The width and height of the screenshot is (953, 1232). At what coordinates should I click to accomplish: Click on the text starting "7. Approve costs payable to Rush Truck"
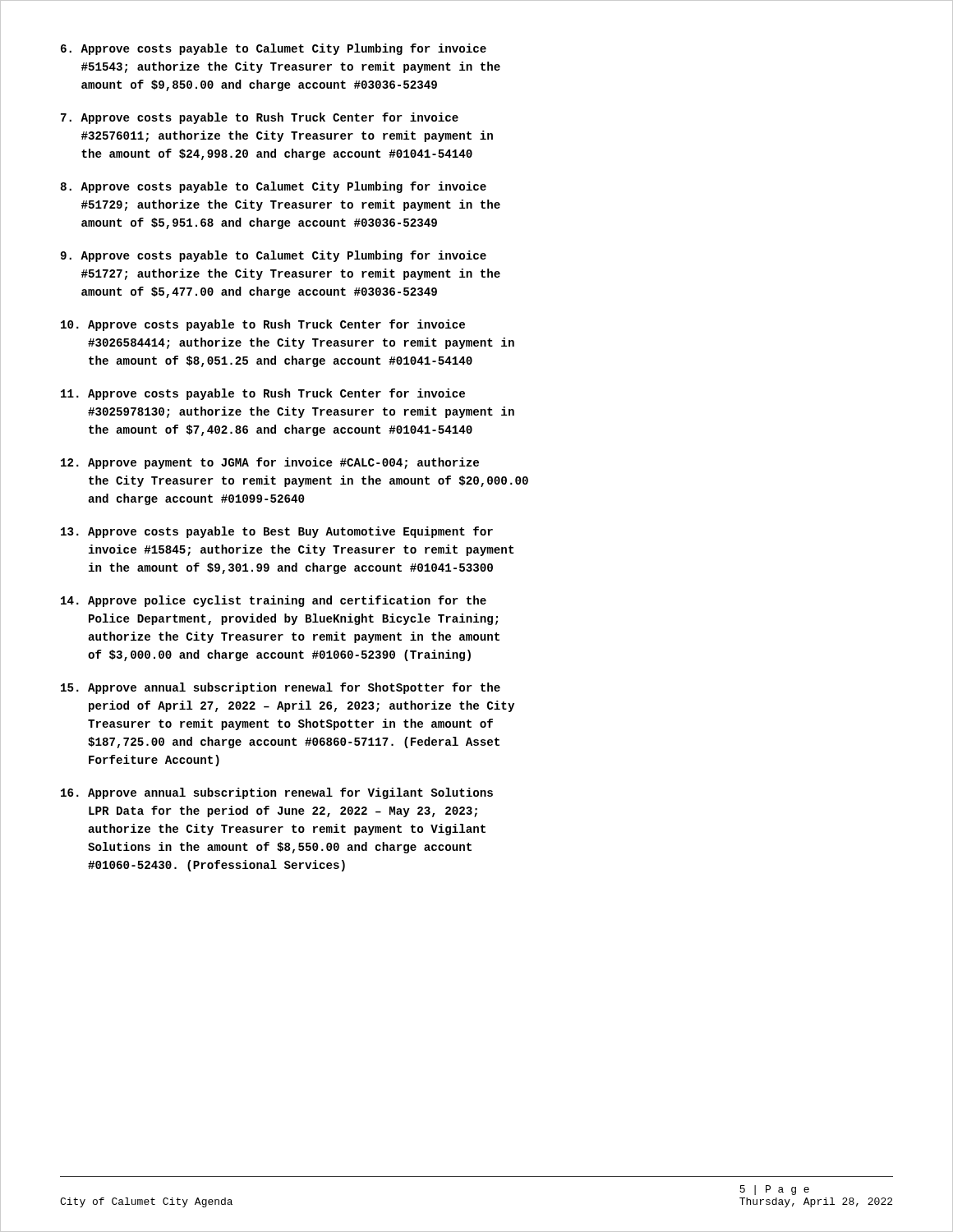pos(476,136)
